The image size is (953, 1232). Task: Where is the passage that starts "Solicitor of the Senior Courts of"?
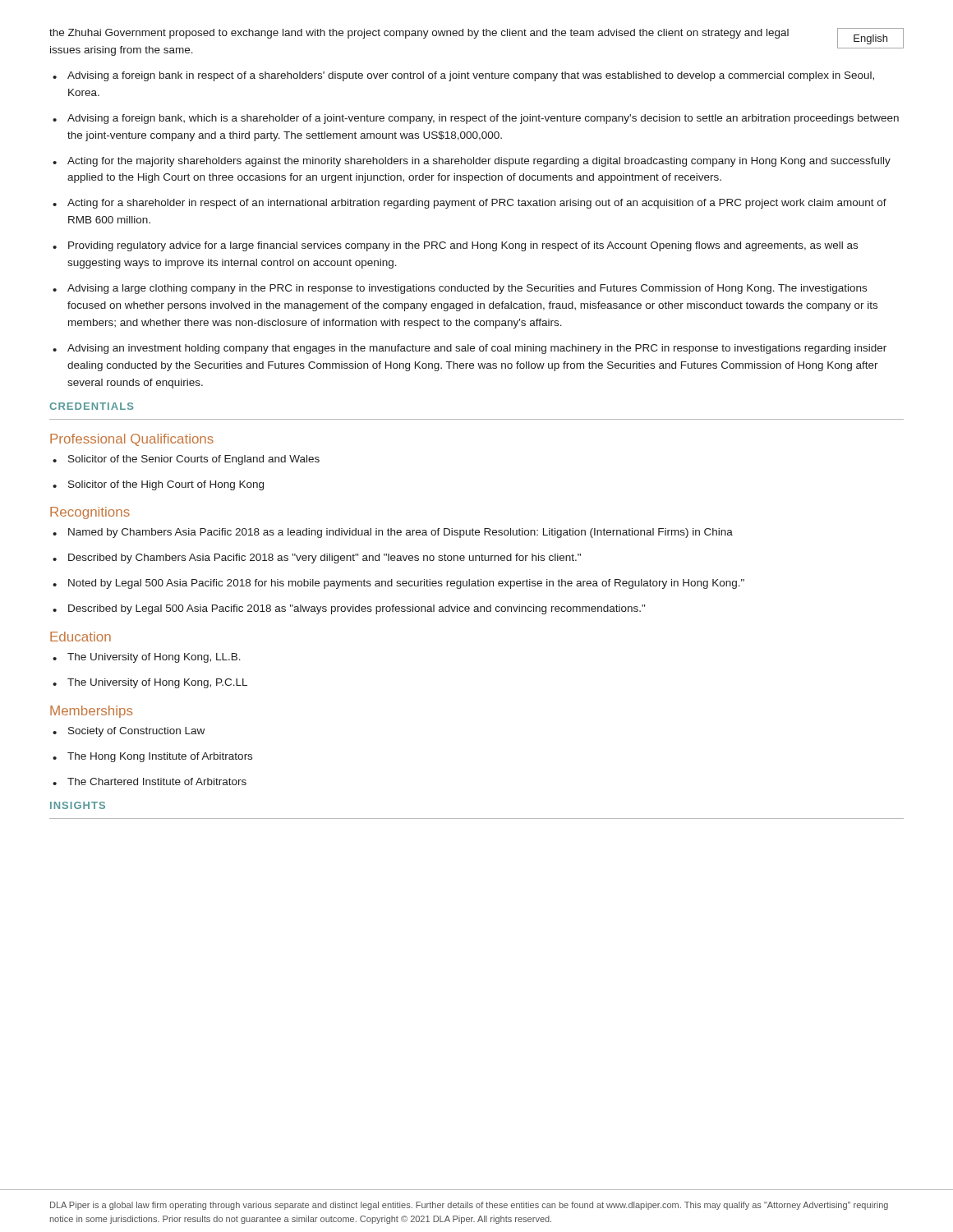[x=194, y=458]
